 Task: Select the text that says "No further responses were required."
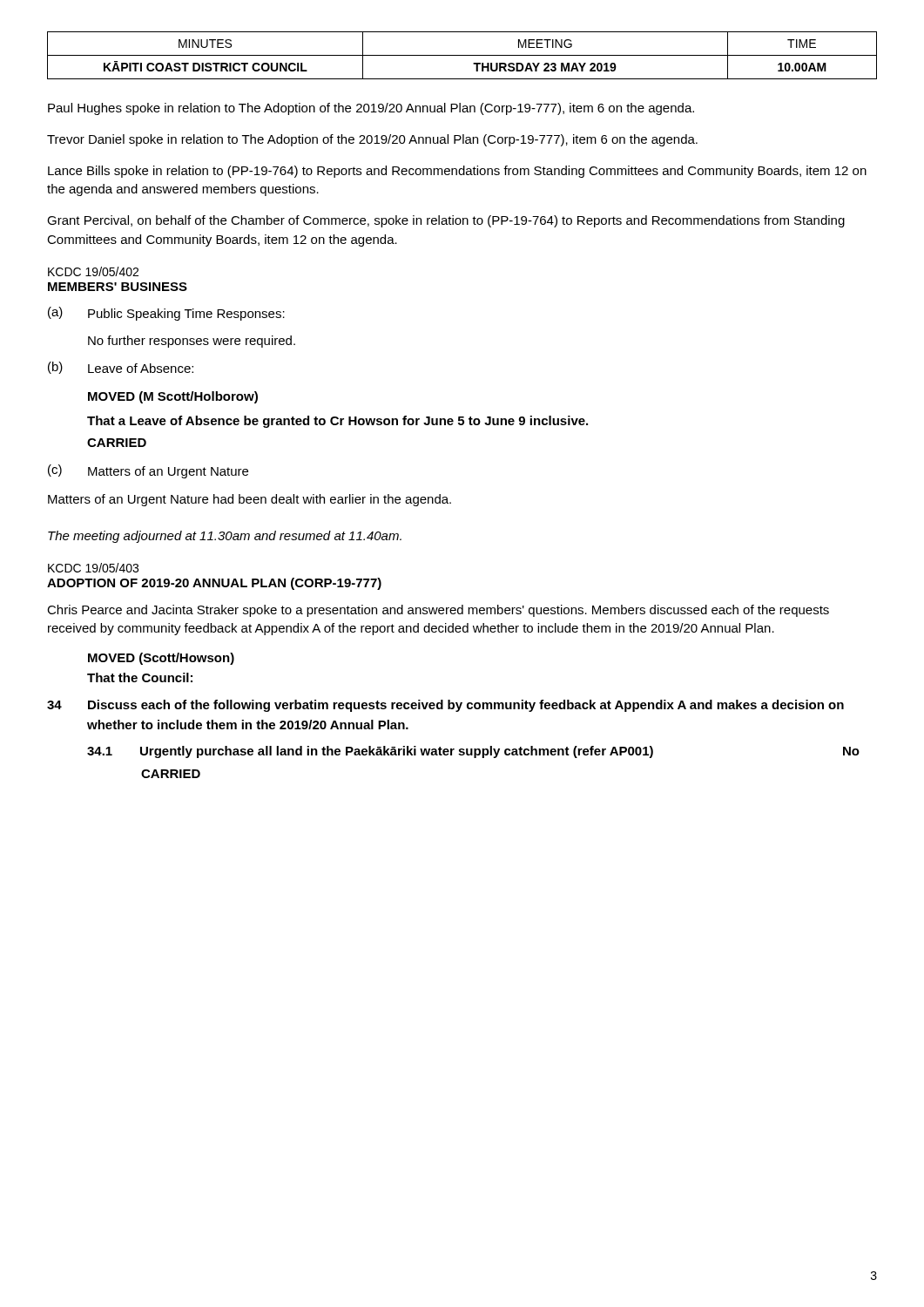pos(192,340)
